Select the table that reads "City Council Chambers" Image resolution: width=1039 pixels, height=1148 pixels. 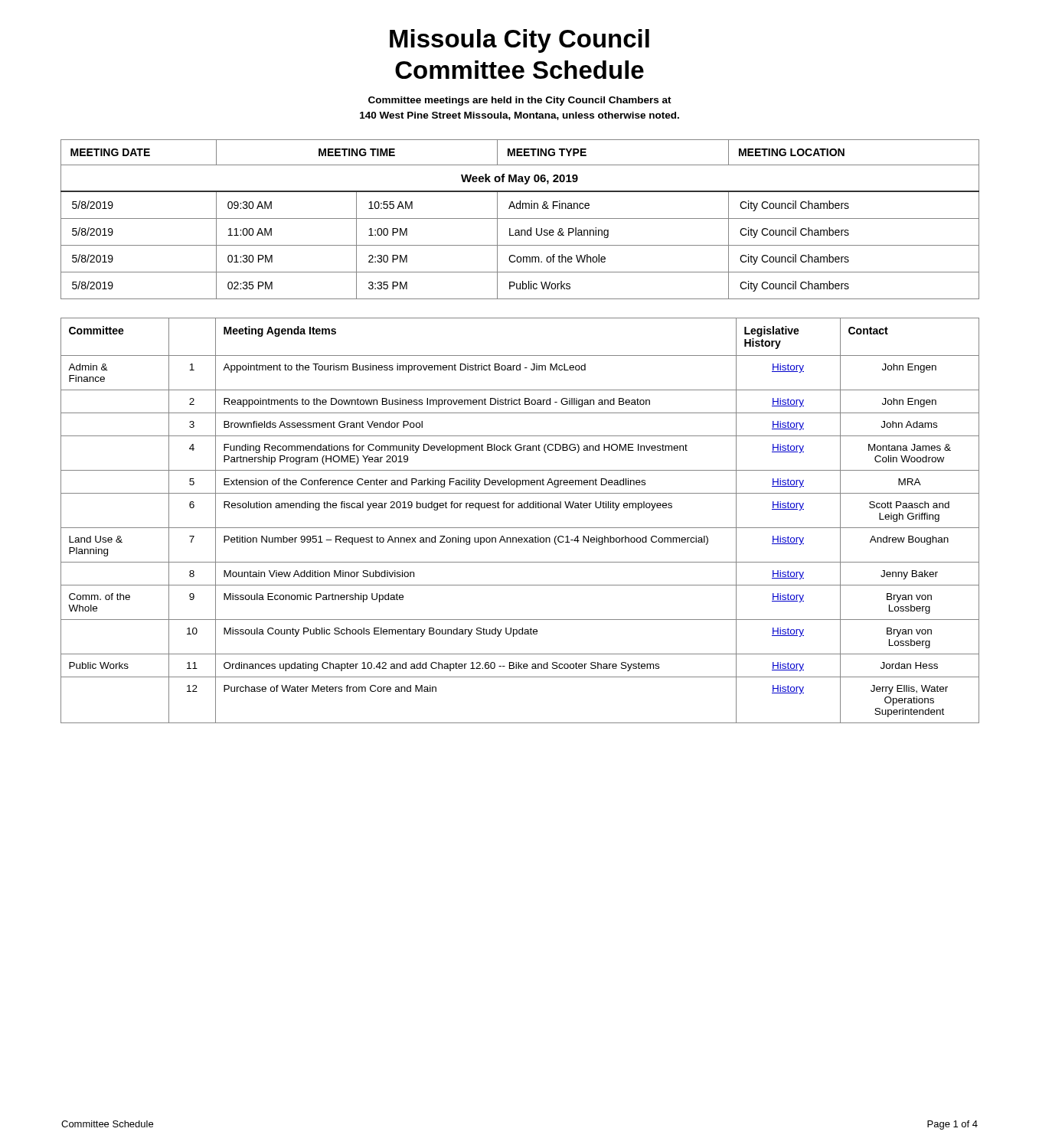(x=520, y=220)
